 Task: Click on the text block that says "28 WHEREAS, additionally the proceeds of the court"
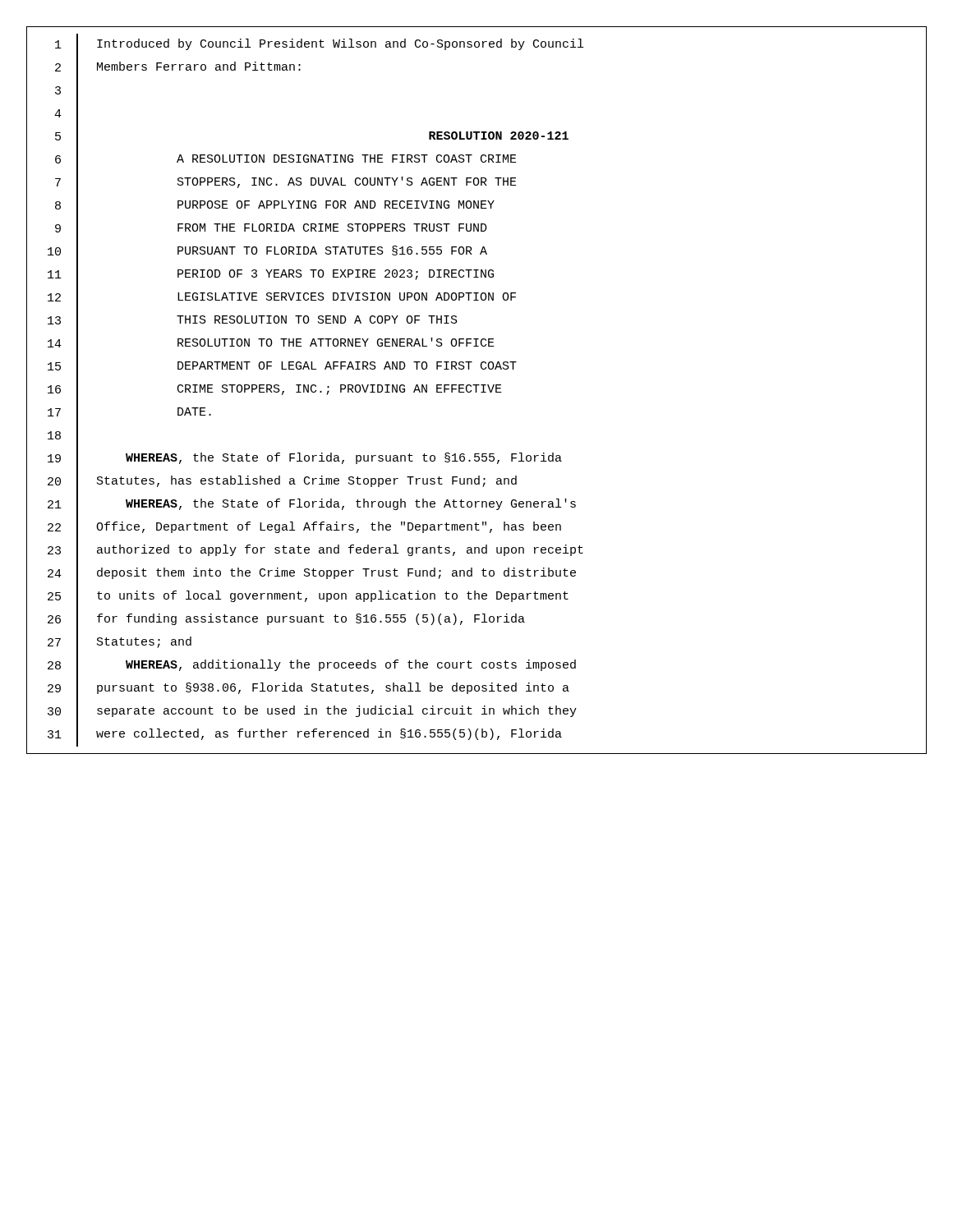click(476, 666)
